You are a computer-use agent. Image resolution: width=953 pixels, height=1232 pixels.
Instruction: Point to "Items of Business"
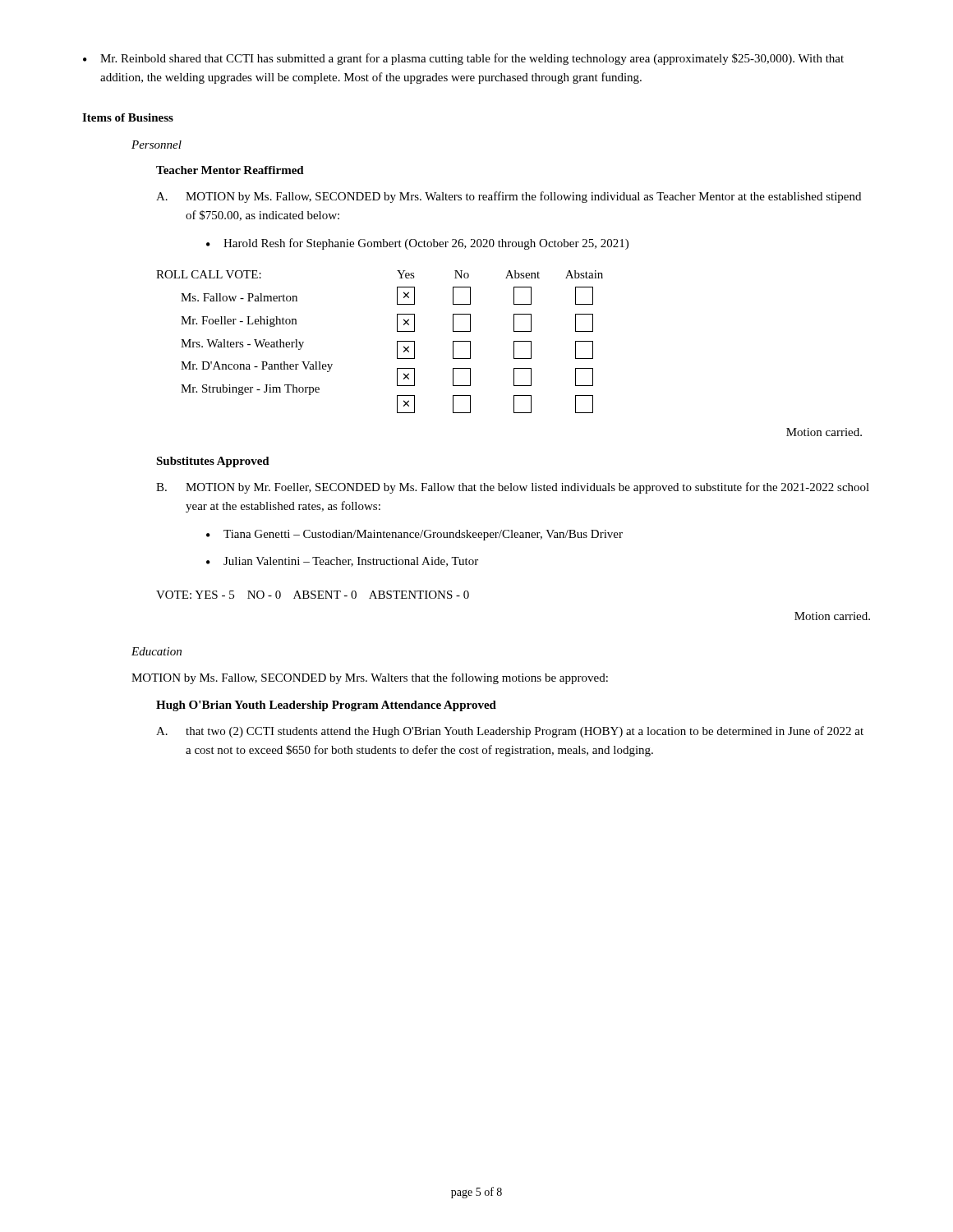click(x=128, y=117)
